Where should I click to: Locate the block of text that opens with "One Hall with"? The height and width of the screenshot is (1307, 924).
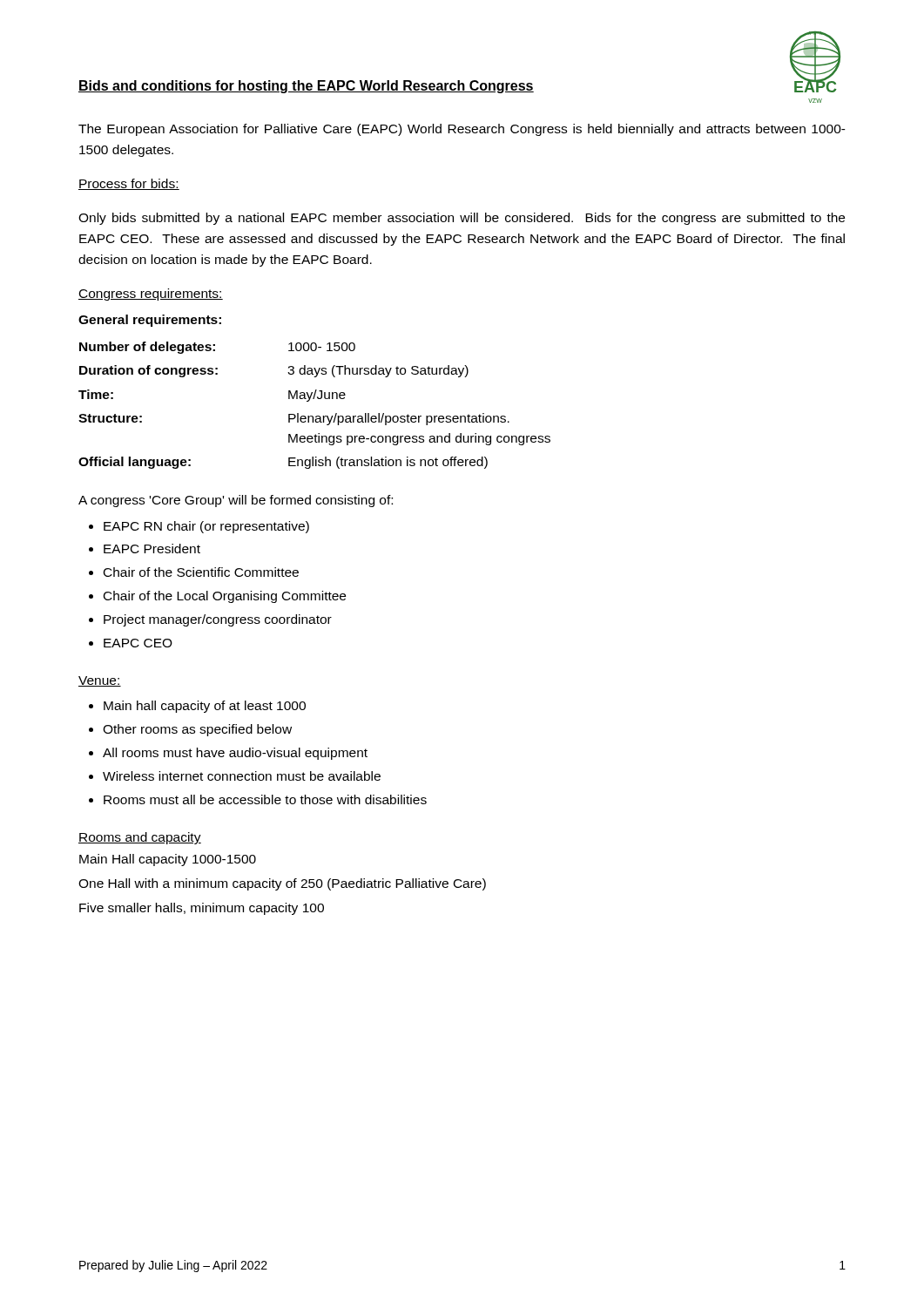click(462, 884)
